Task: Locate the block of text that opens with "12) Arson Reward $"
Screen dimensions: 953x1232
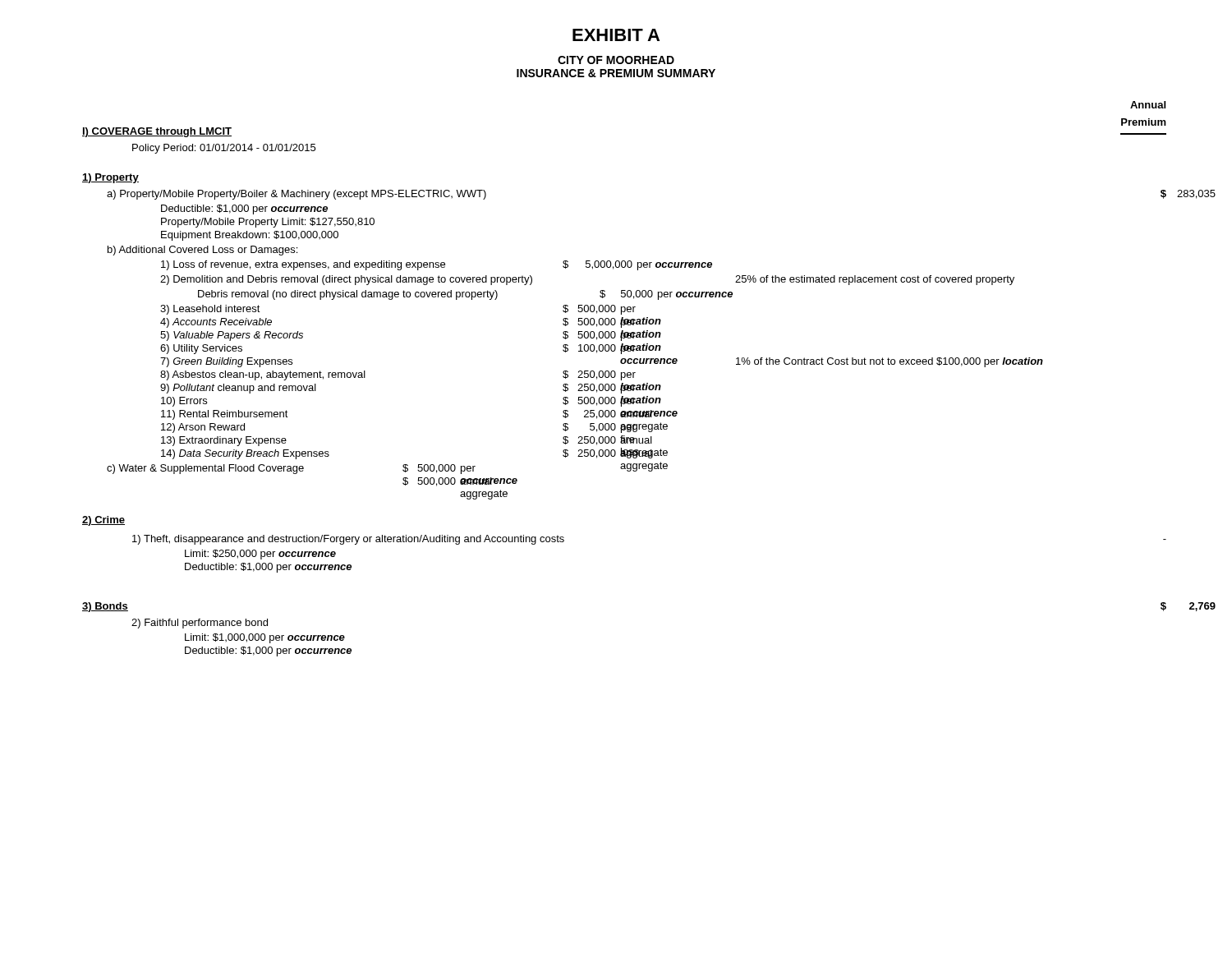Action: [x=203, y=427]
